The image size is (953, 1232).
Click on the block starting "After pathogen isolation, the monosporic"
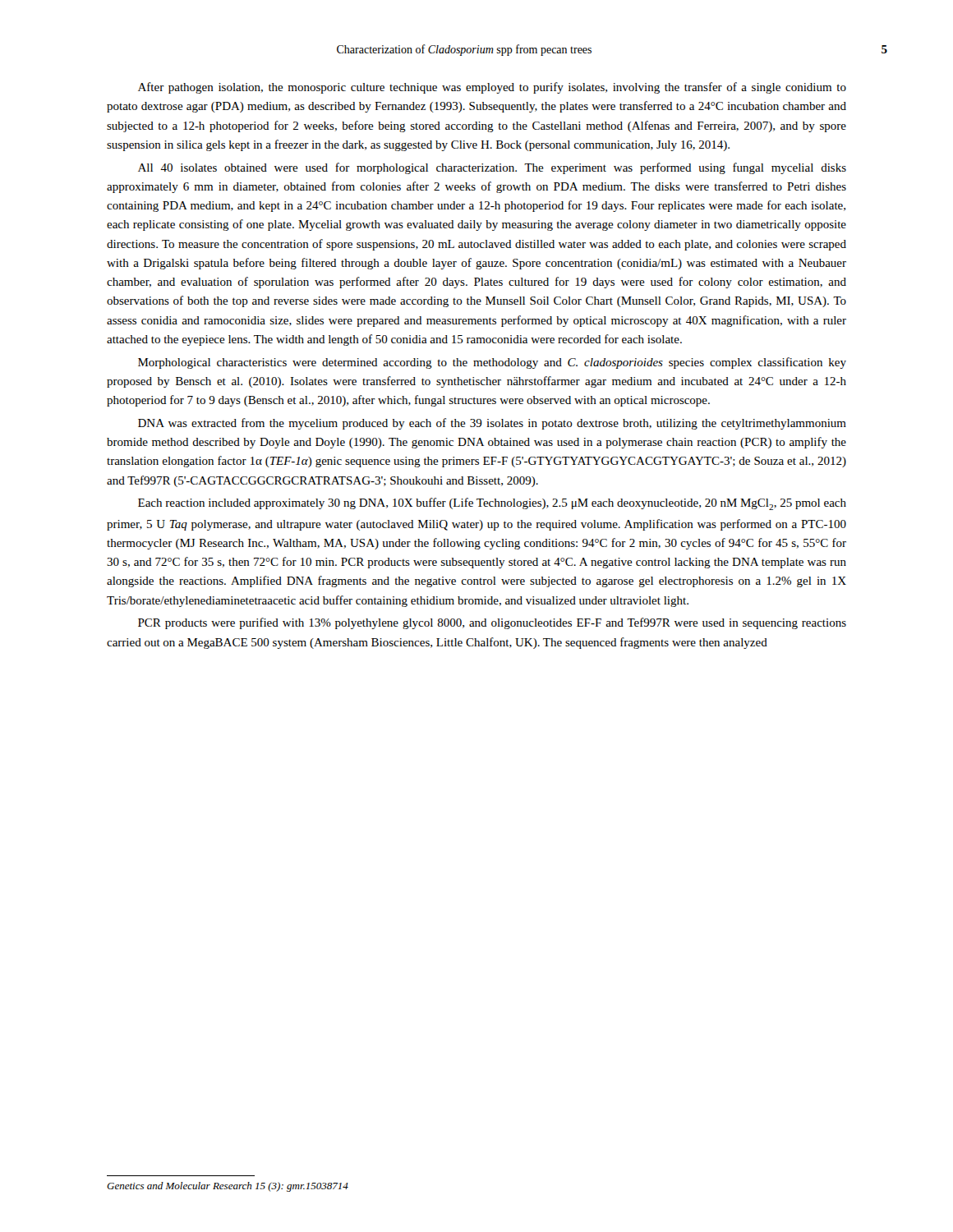[x=476, y=116]
